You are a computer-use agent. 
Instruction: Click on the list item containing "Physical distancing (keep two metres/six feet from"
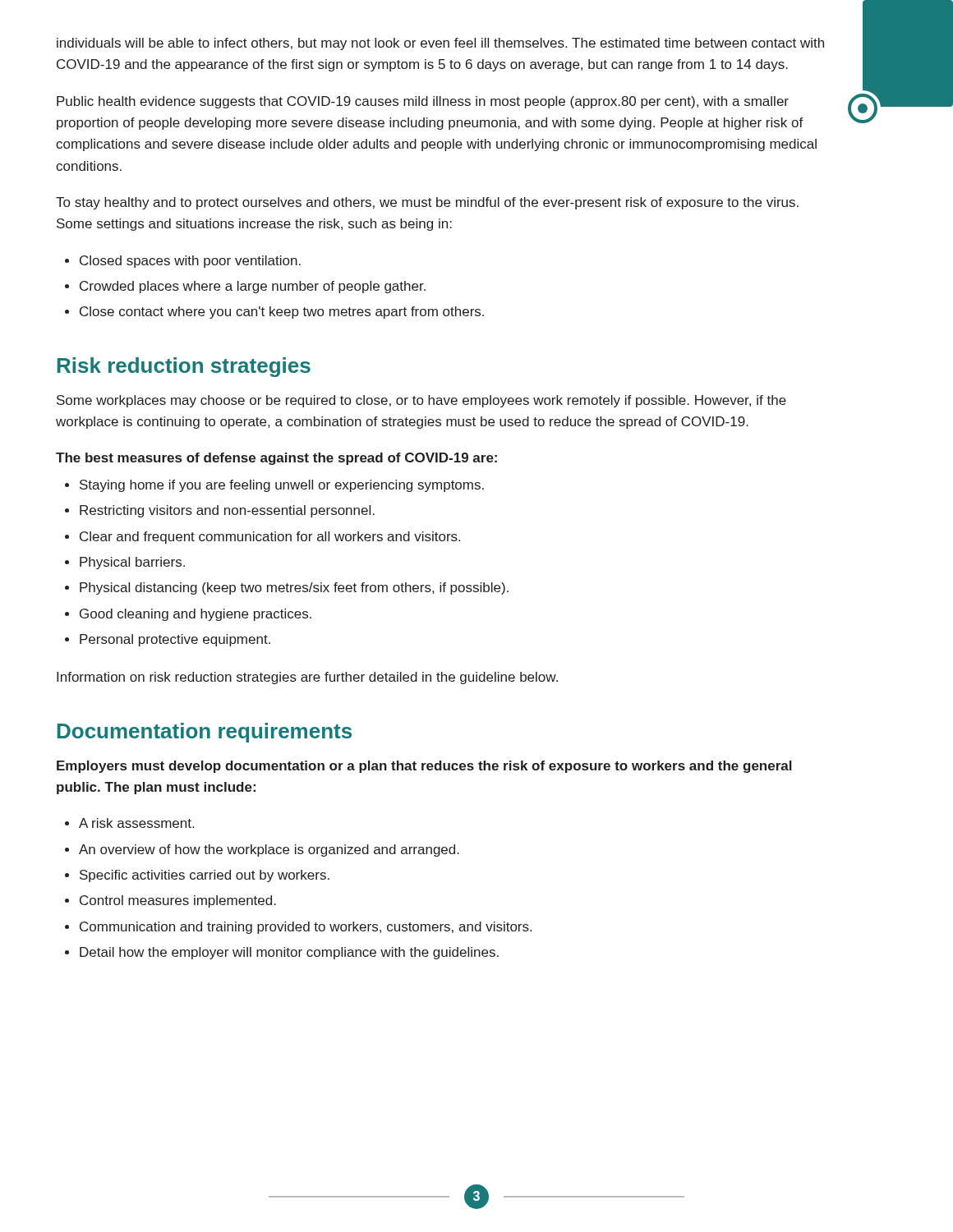pyautogui.click(x=294, y=588)
